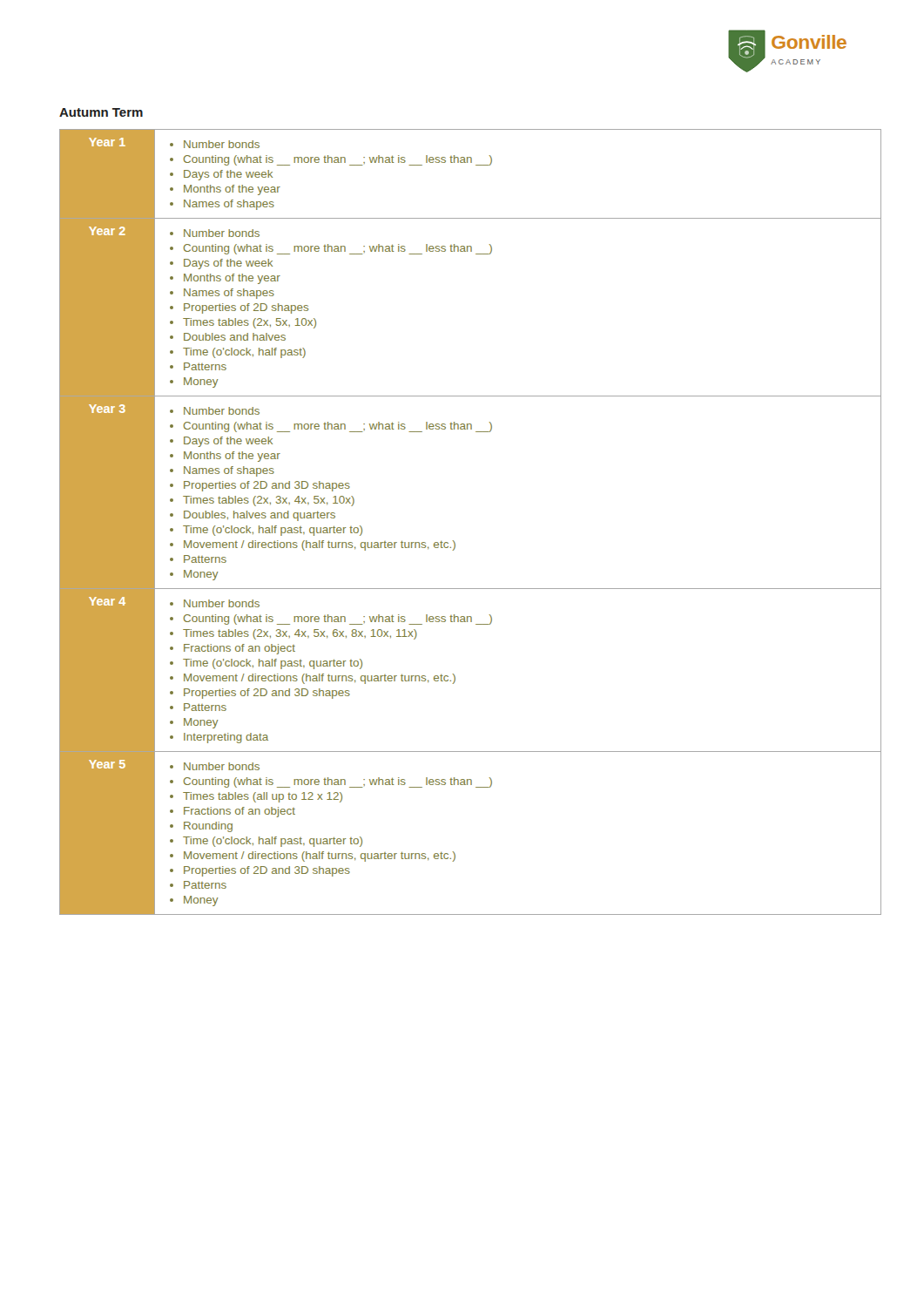Locate the table with the text "Year 2"
Viewport: 924px width, 1307px height.
[x=471, y=522]
